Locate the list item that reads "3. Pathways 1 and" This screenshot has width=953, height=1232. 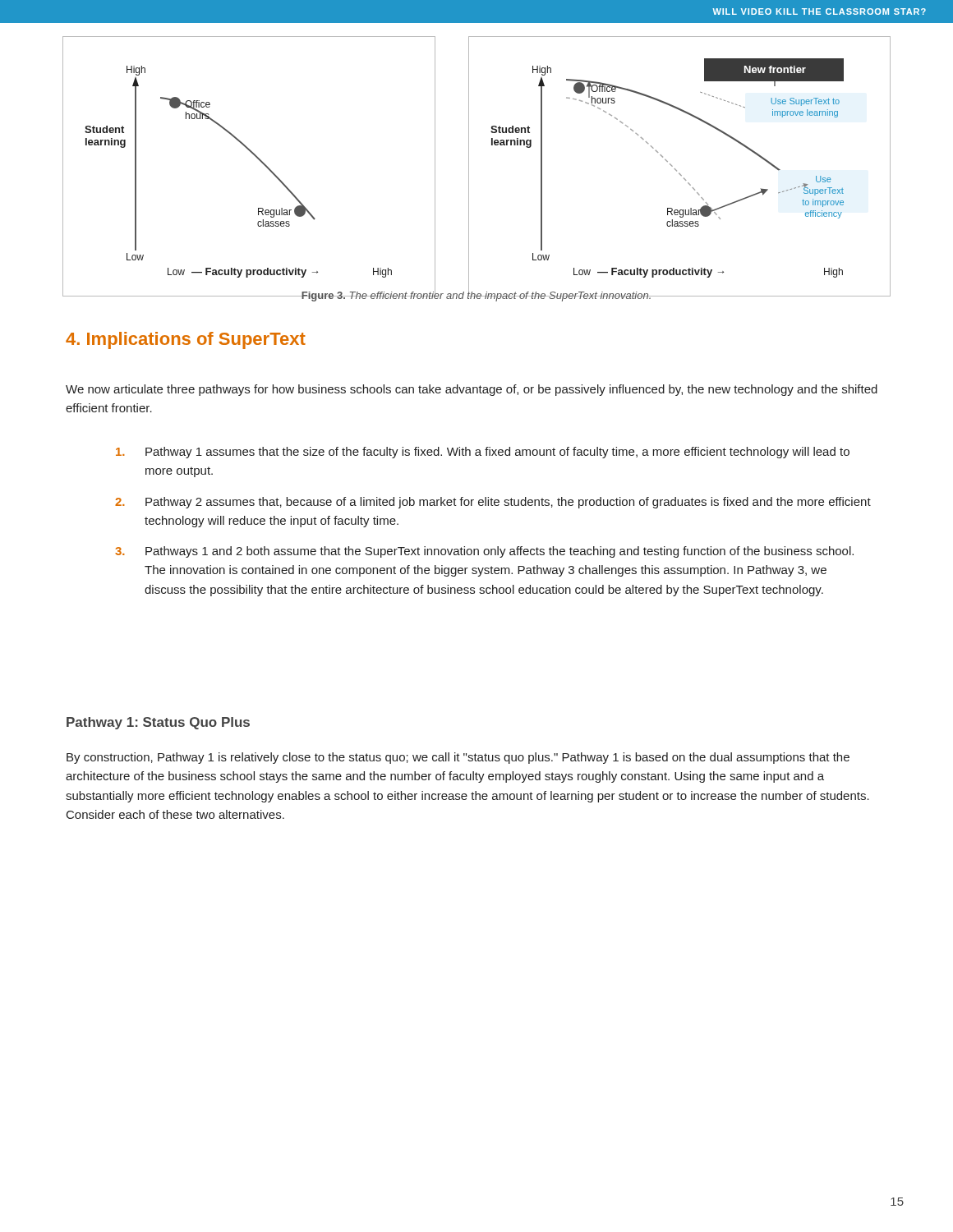pyautogui.click(x=501, y=570)
